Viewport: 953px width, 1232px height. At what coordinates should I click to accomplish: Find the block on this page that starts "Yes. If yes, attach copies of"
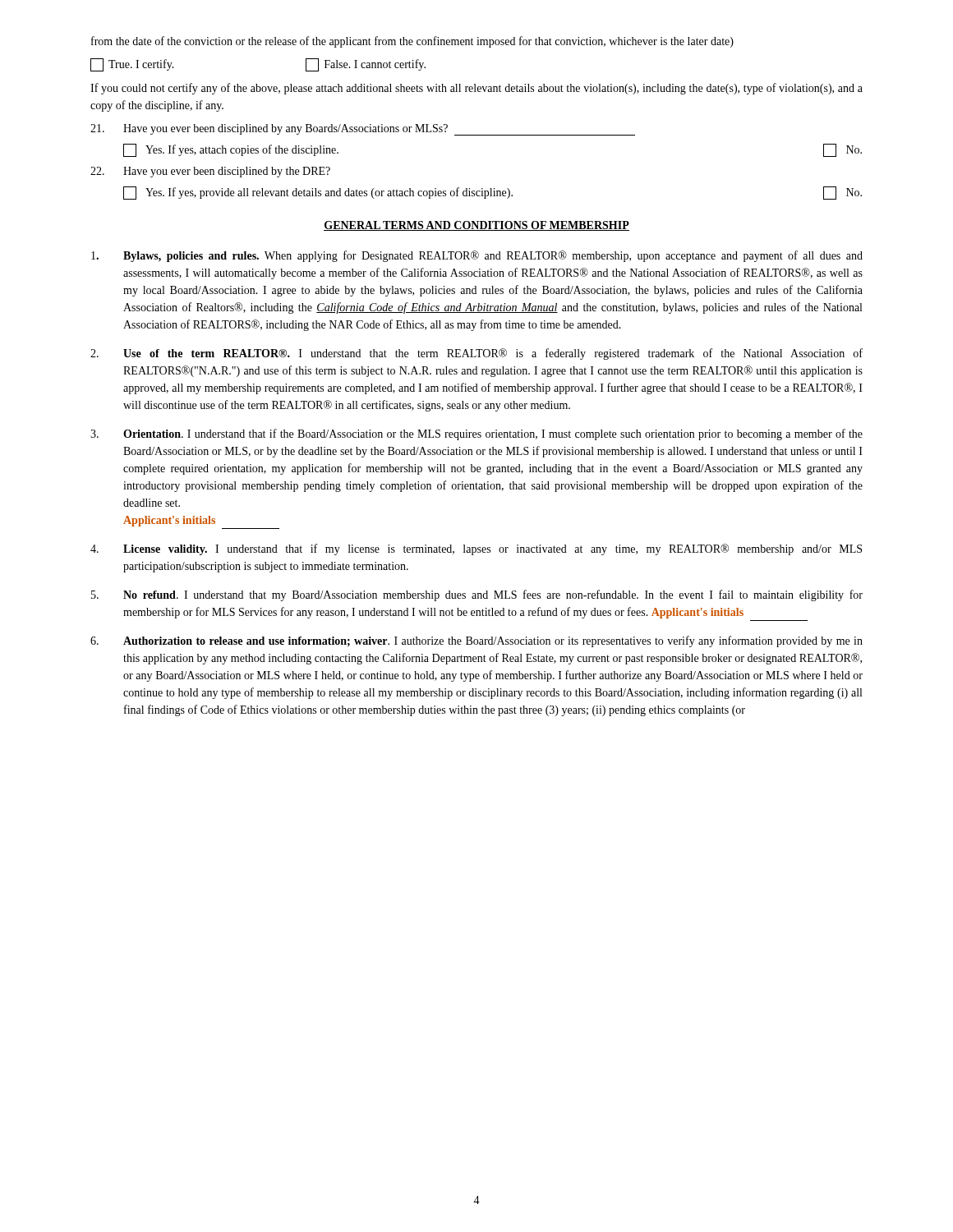pyautogui.click(x=245, y=150)
